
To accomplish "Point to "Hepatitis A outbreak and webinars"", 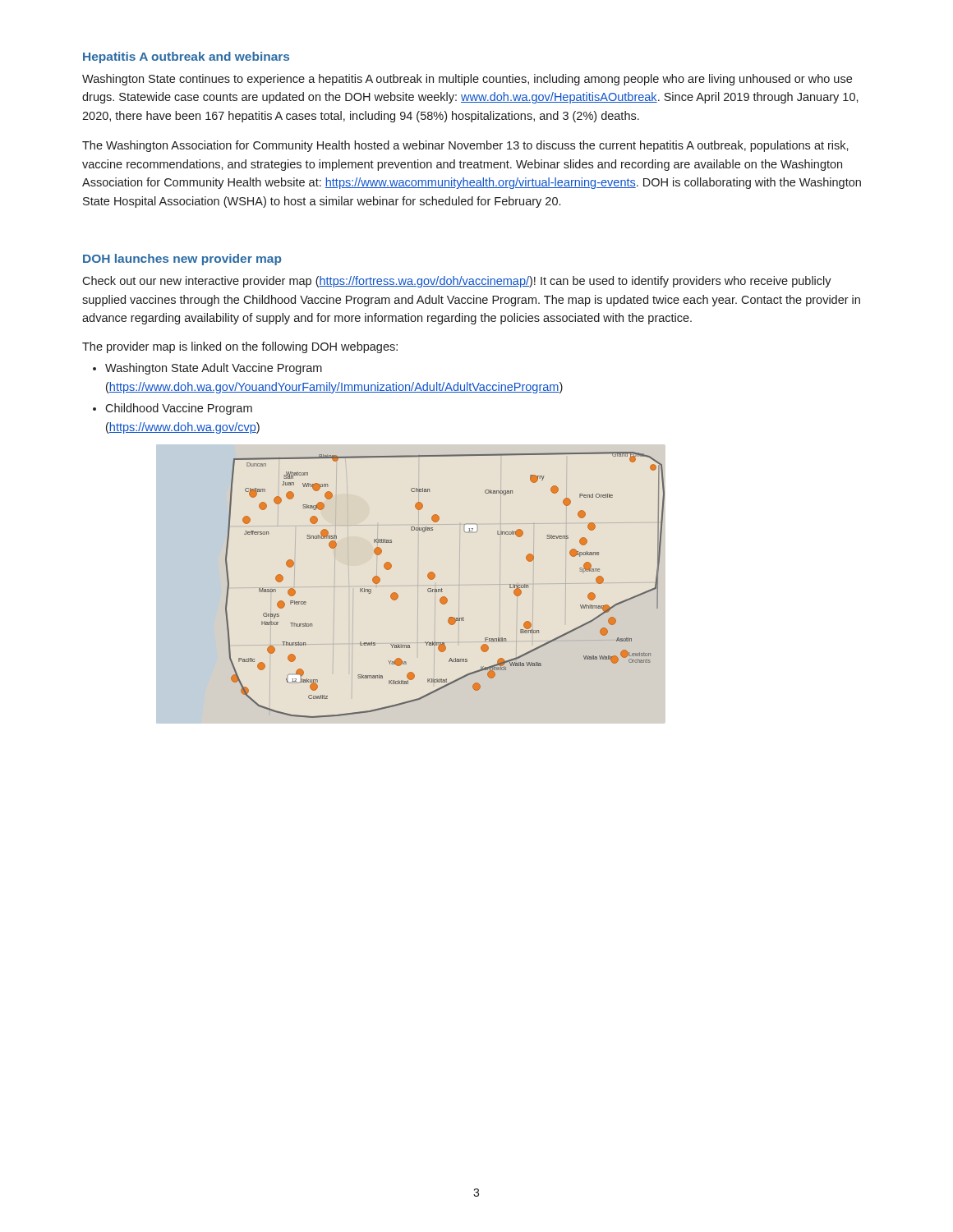I will [186, 56].
